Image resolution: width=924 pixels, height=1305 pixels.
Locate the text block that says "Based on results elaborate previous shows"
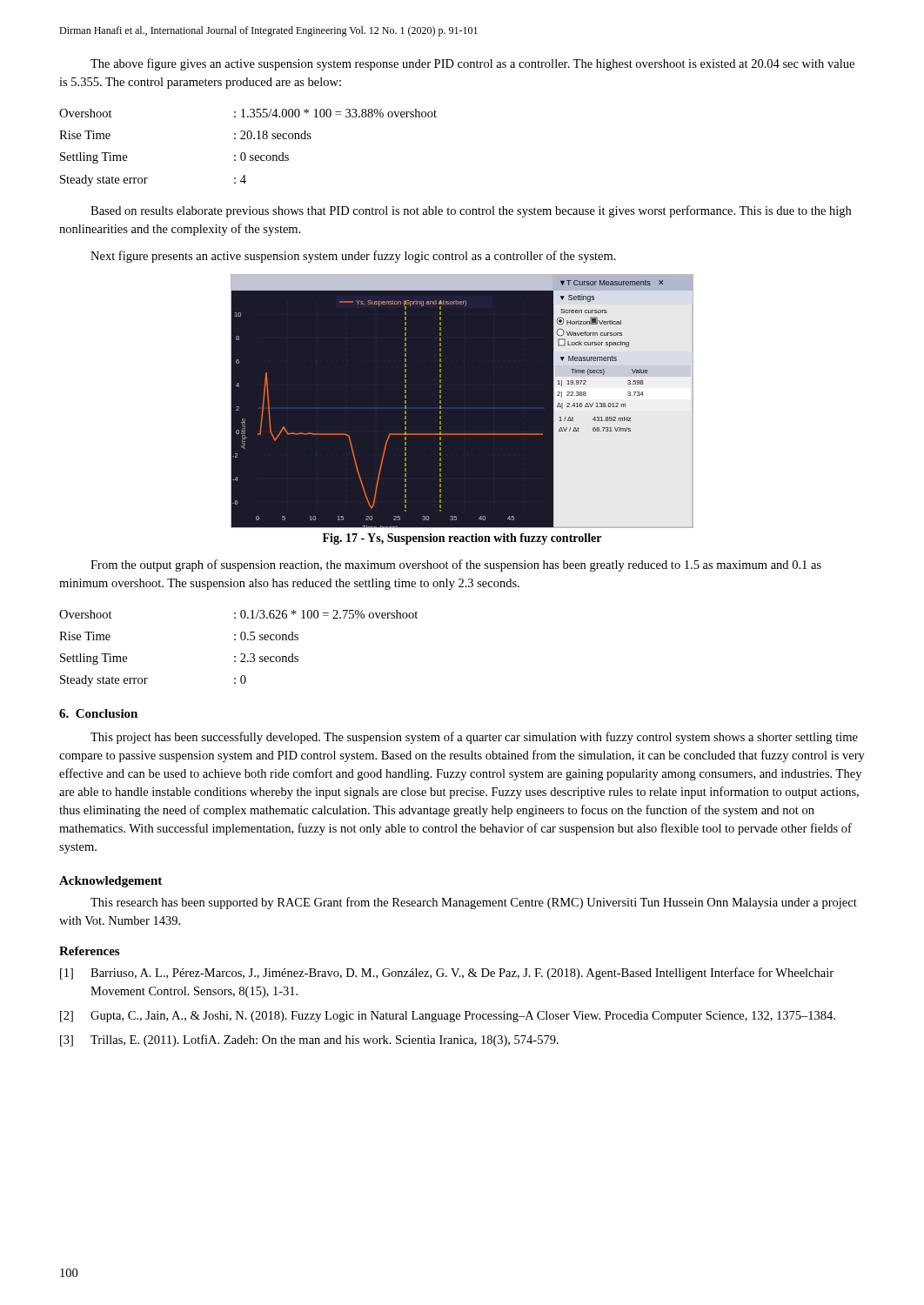point(462,220)
